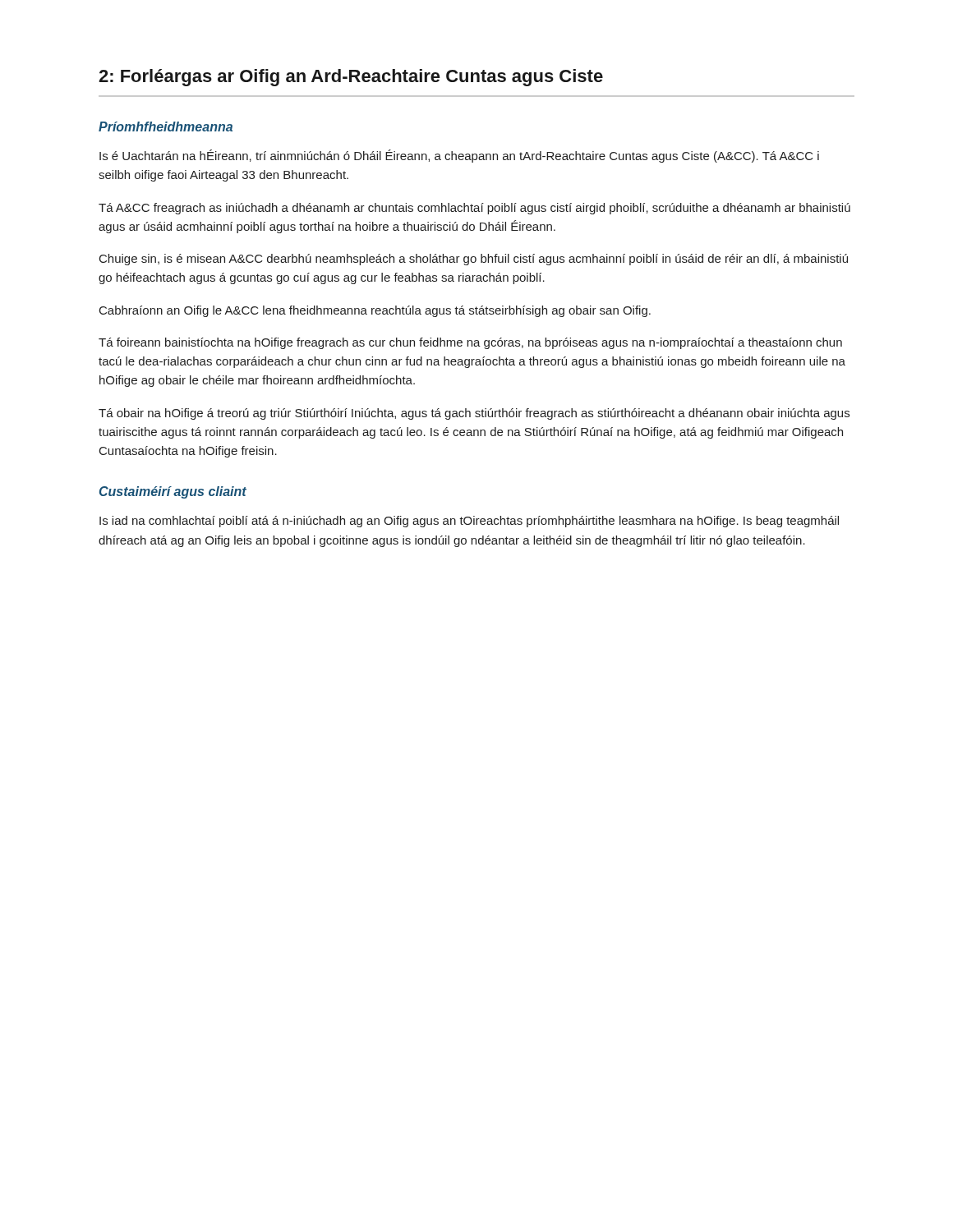
Task: Find the block on this page that starts "Tá foireann bainistíochta na hOifige"
Action: (472, 361)
